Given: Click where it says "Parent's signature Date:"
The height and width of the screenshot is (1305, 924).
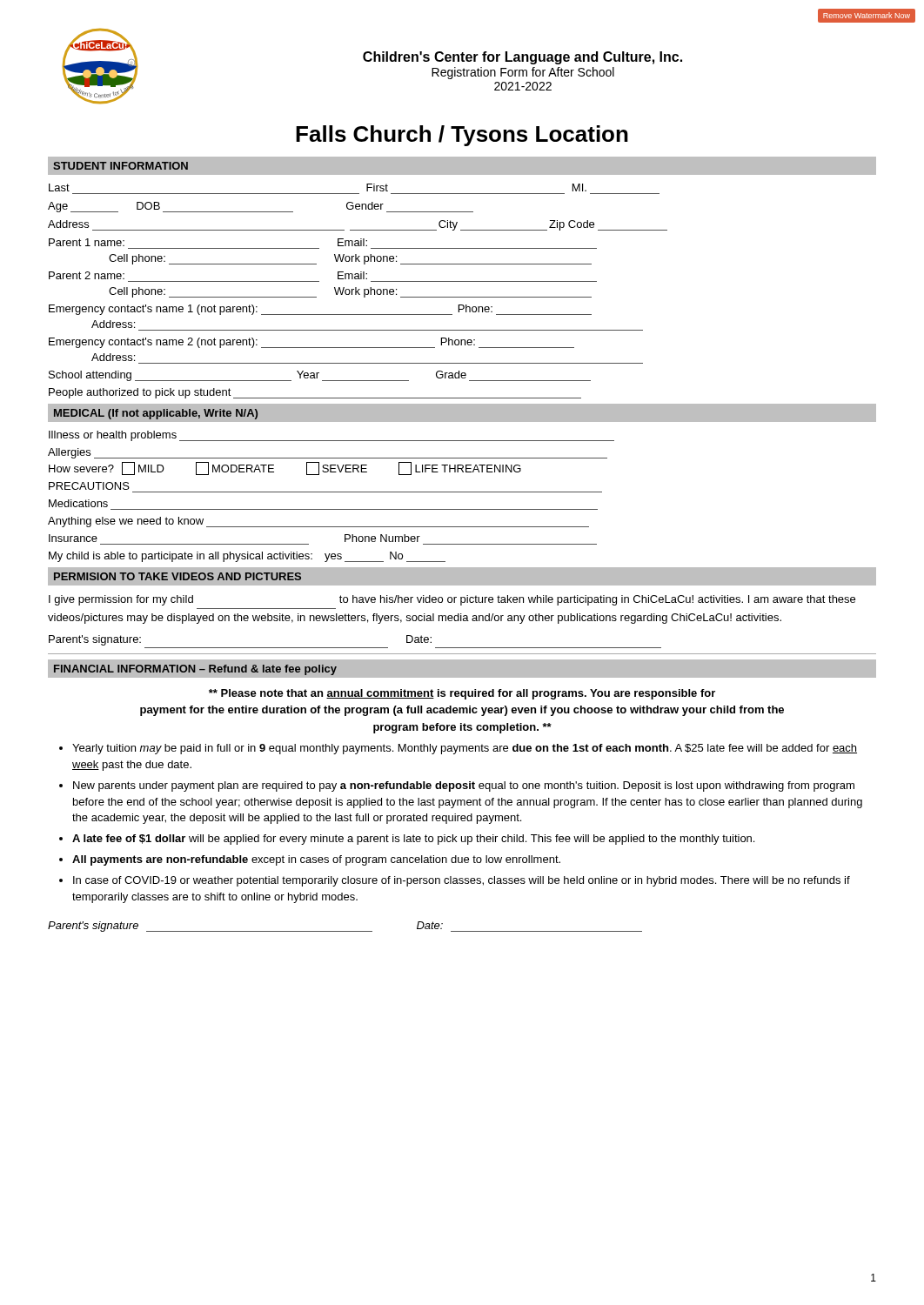Looking at the screenshot, I should [462, 924].
